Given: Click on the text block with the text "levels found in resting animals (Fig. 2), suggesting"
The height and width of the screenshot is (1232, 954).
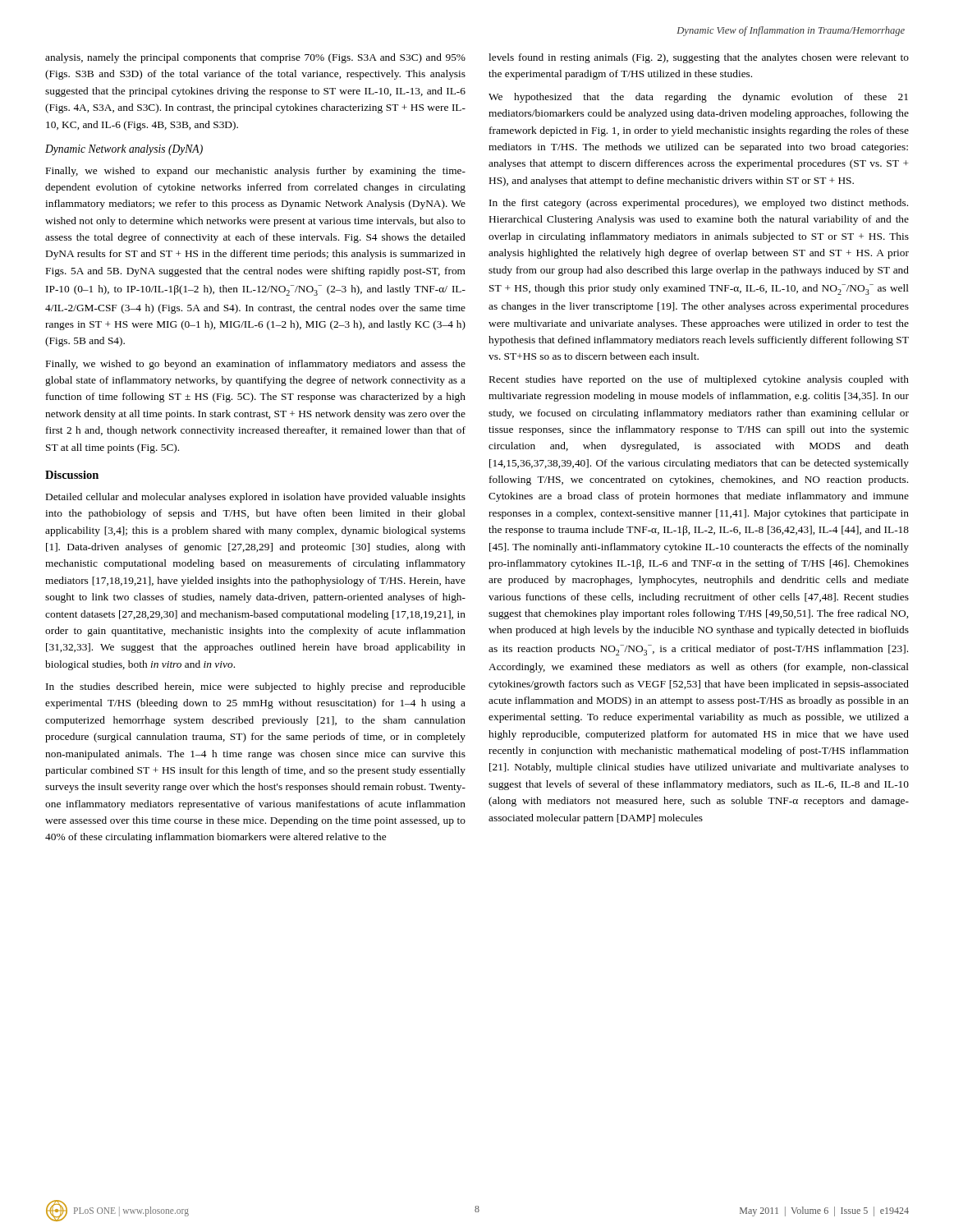Looking at the screenshot, I should (x=699, y=438).
